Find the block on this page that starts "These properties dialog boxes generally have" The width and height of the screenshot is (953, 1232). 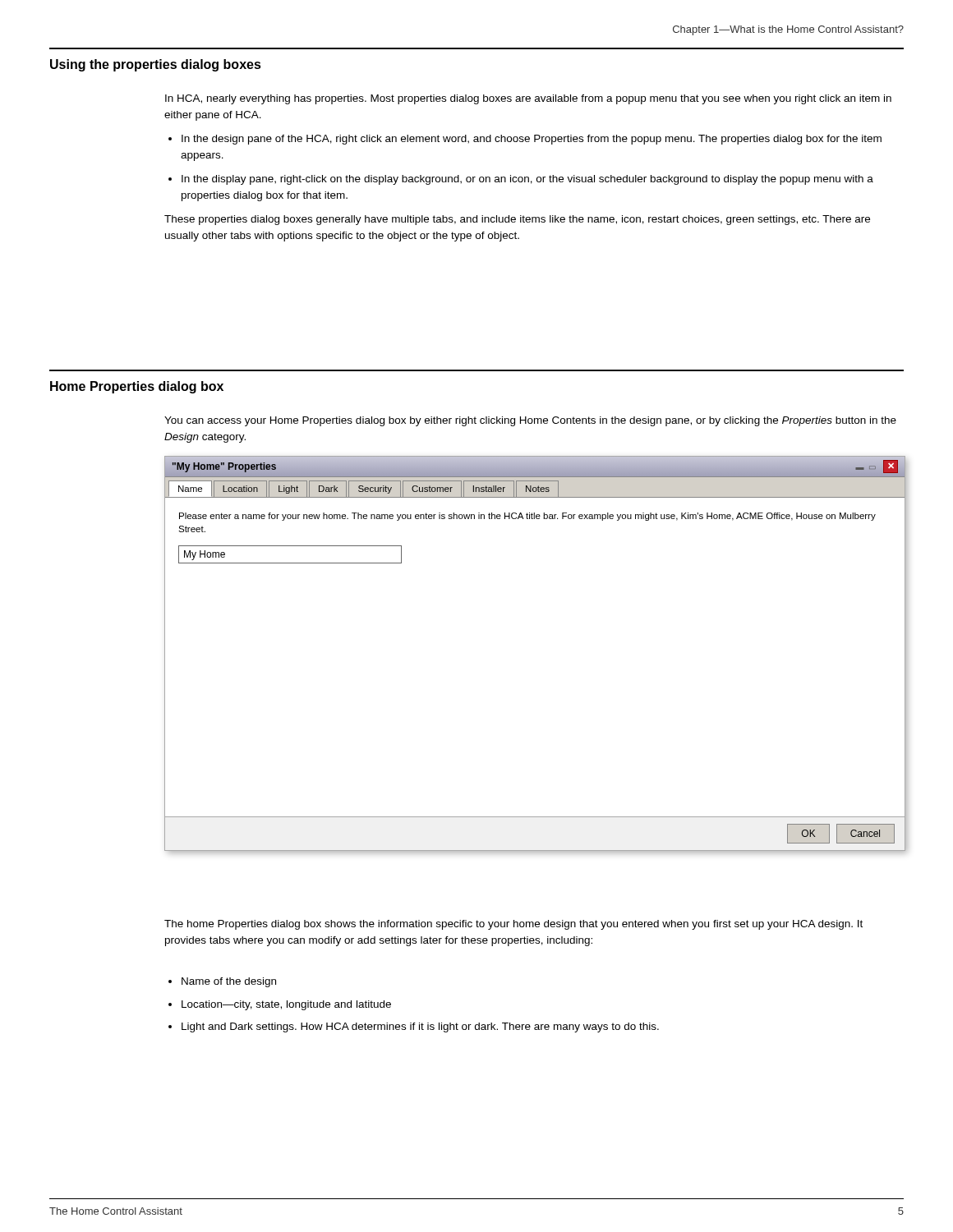[x=534, y=227]
